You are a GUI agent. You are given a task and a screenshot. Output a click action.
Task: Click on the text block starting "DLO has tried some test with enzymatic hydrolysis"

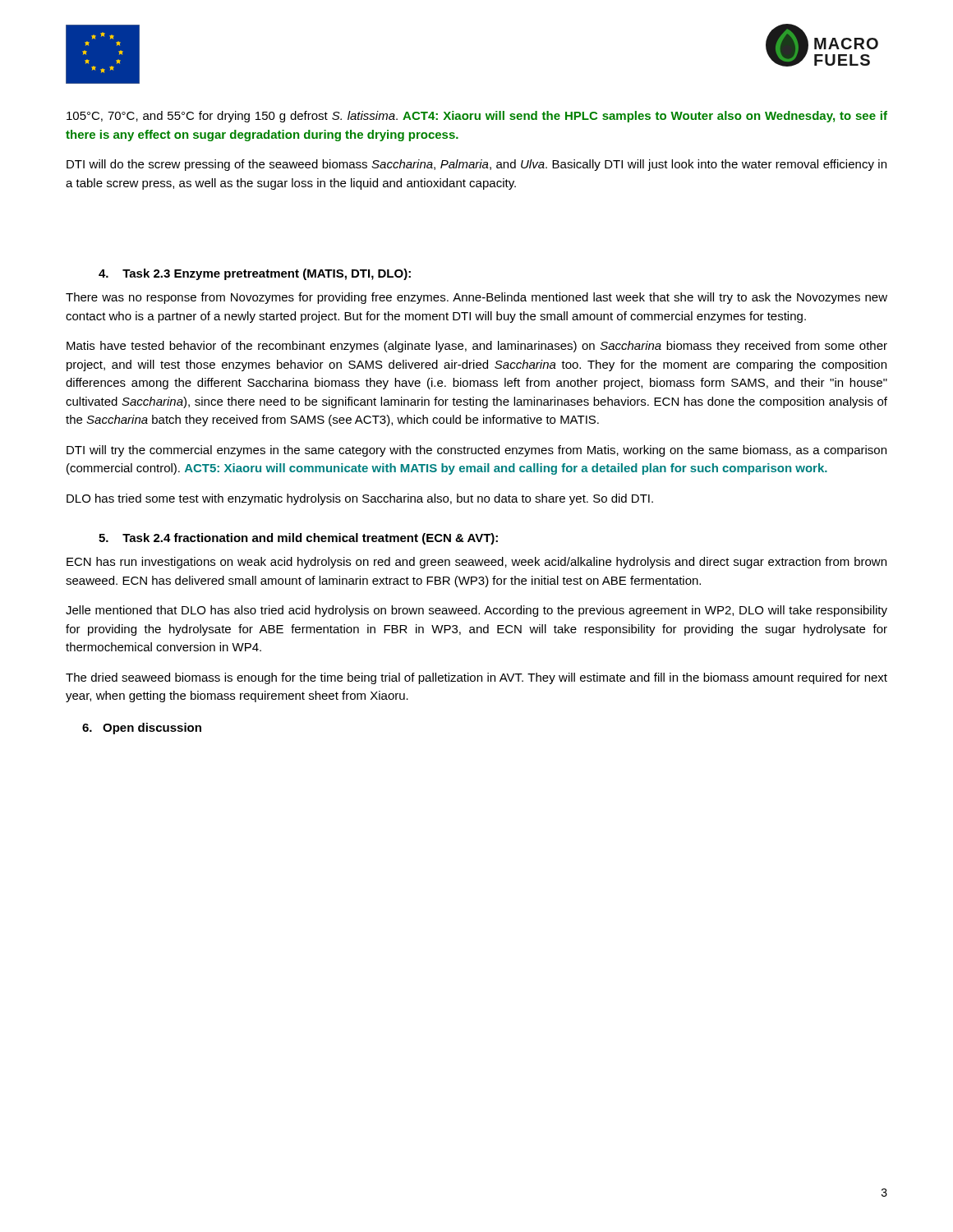360,498
